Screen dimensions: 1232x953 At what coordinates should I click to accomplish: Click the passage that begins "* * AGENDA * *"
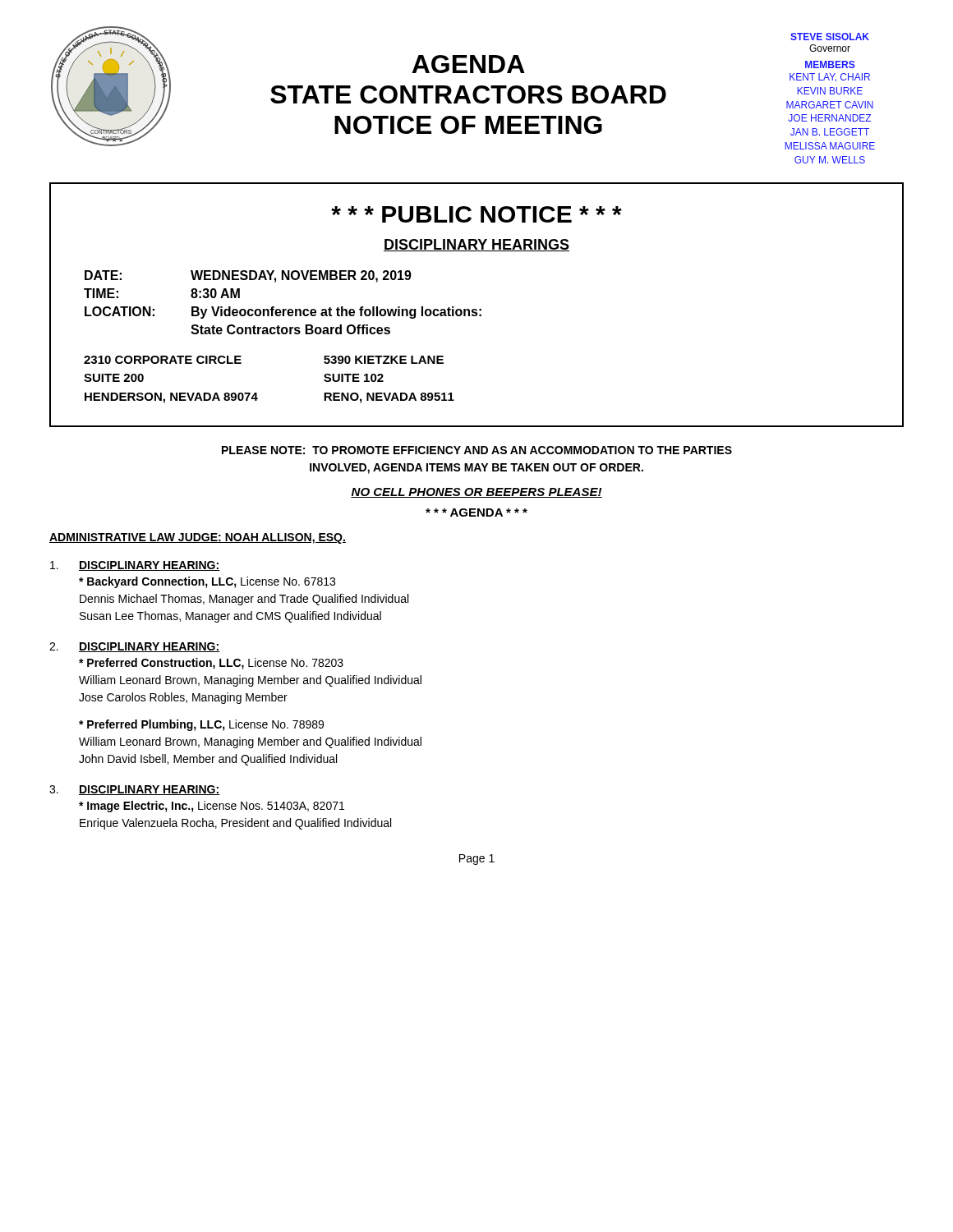coord(476,512)
